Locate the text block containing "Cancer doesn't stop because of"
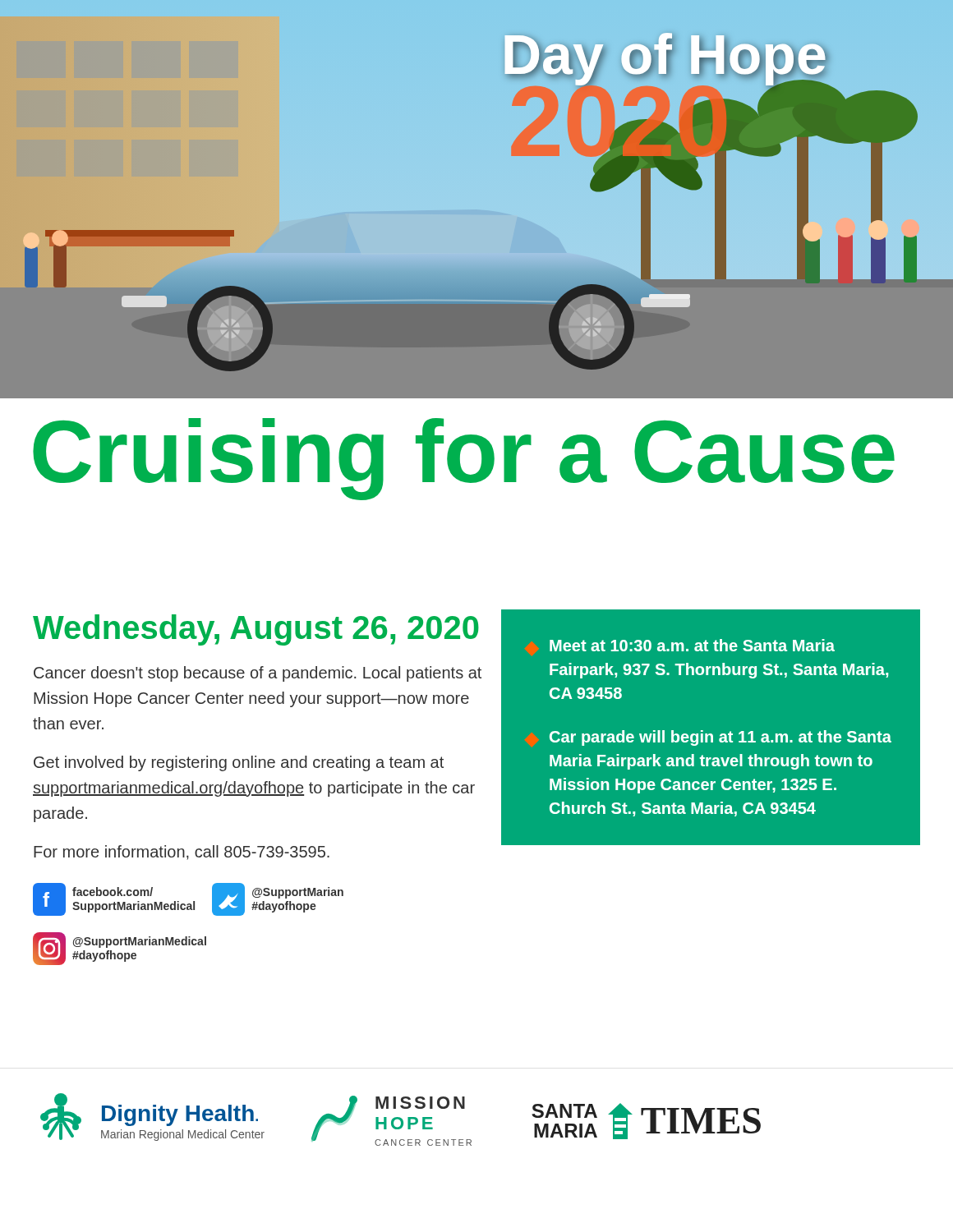The image size is (953, 1232). click(x=257, y=698)
